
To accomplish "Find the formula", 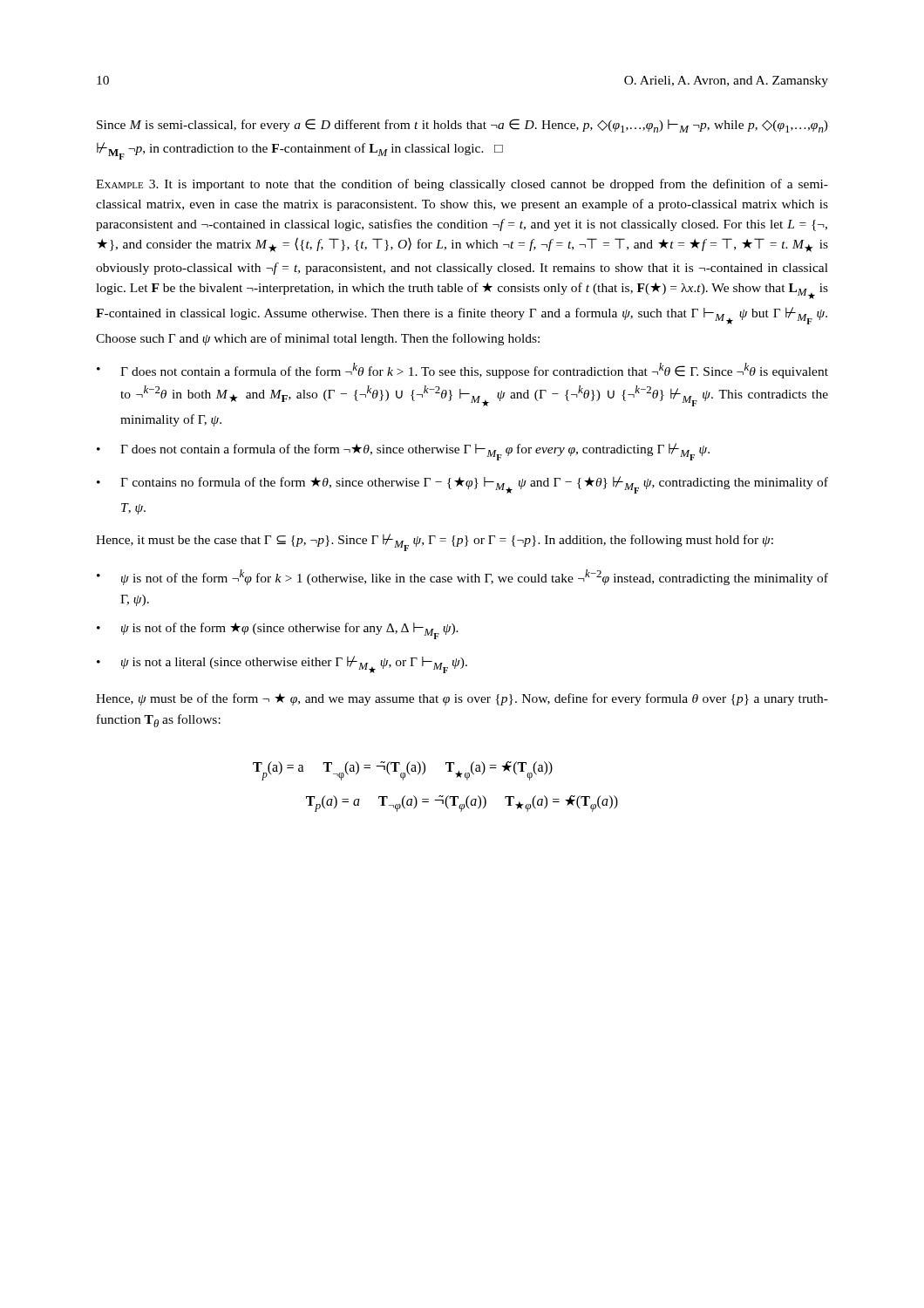I will [462, 781].
